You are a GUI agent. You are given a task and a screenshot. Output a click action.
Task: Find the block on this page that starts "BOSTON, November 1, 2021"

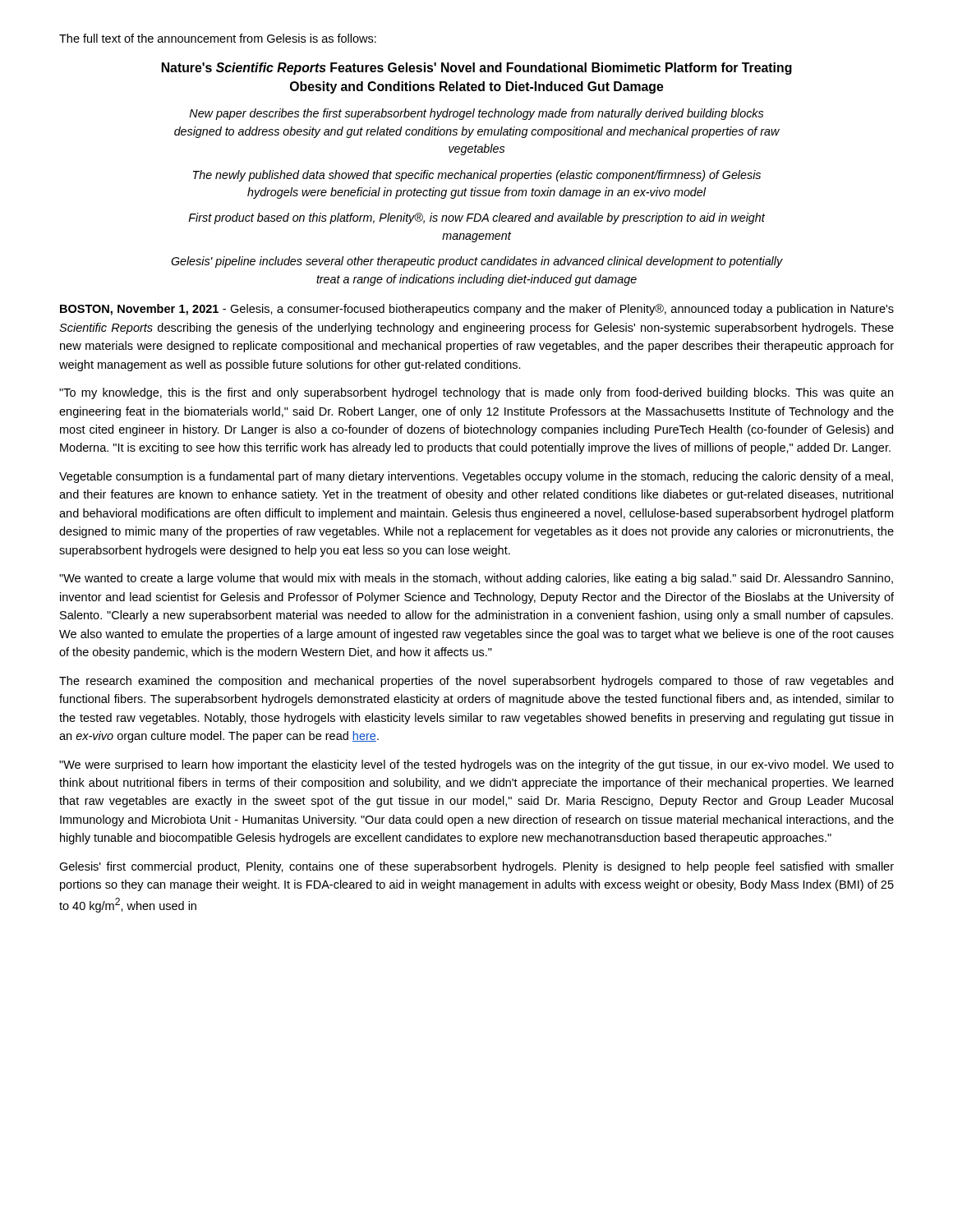tap(476, 337)
